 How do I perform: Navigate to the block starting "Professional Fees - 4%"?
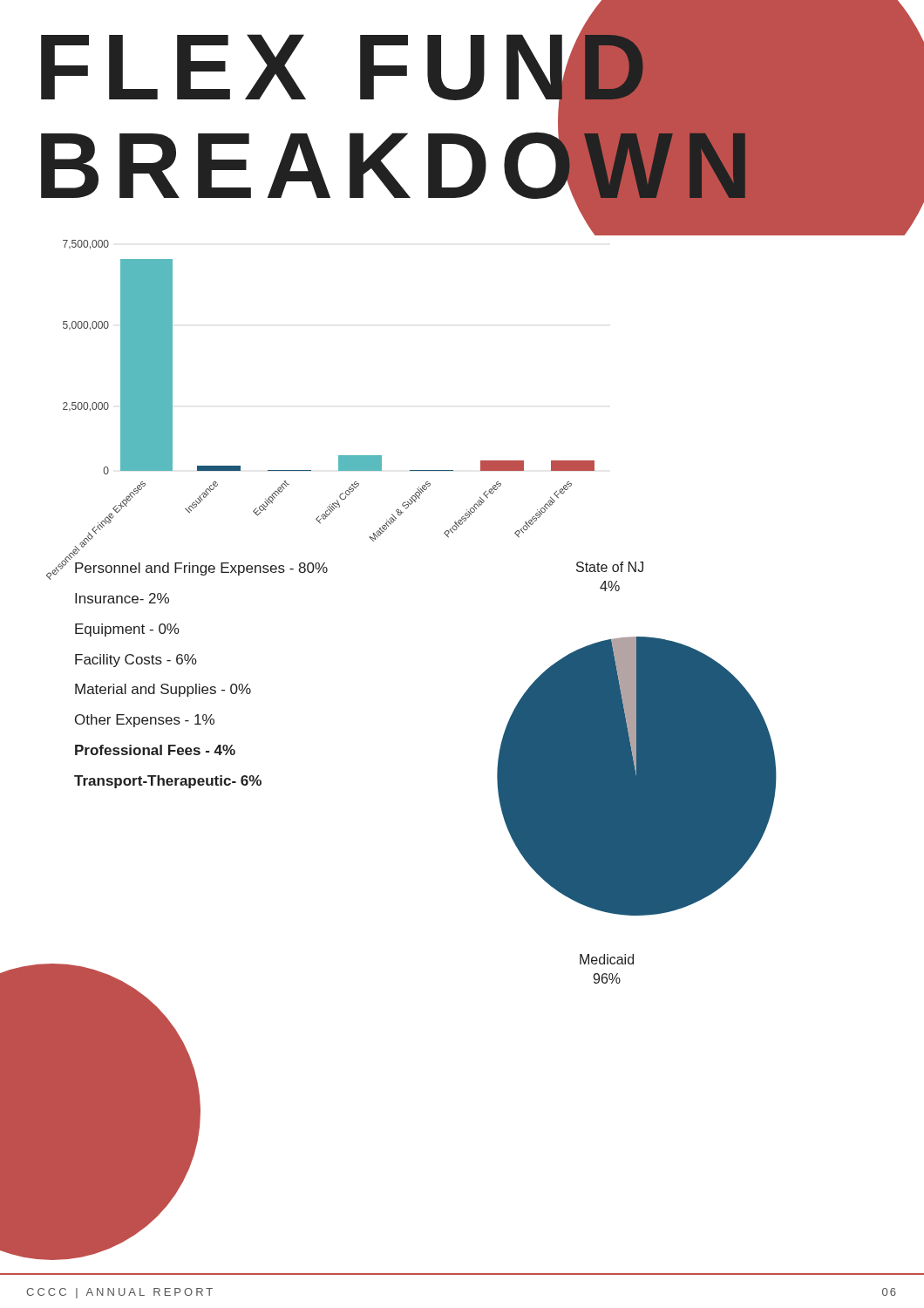(155, 750)
